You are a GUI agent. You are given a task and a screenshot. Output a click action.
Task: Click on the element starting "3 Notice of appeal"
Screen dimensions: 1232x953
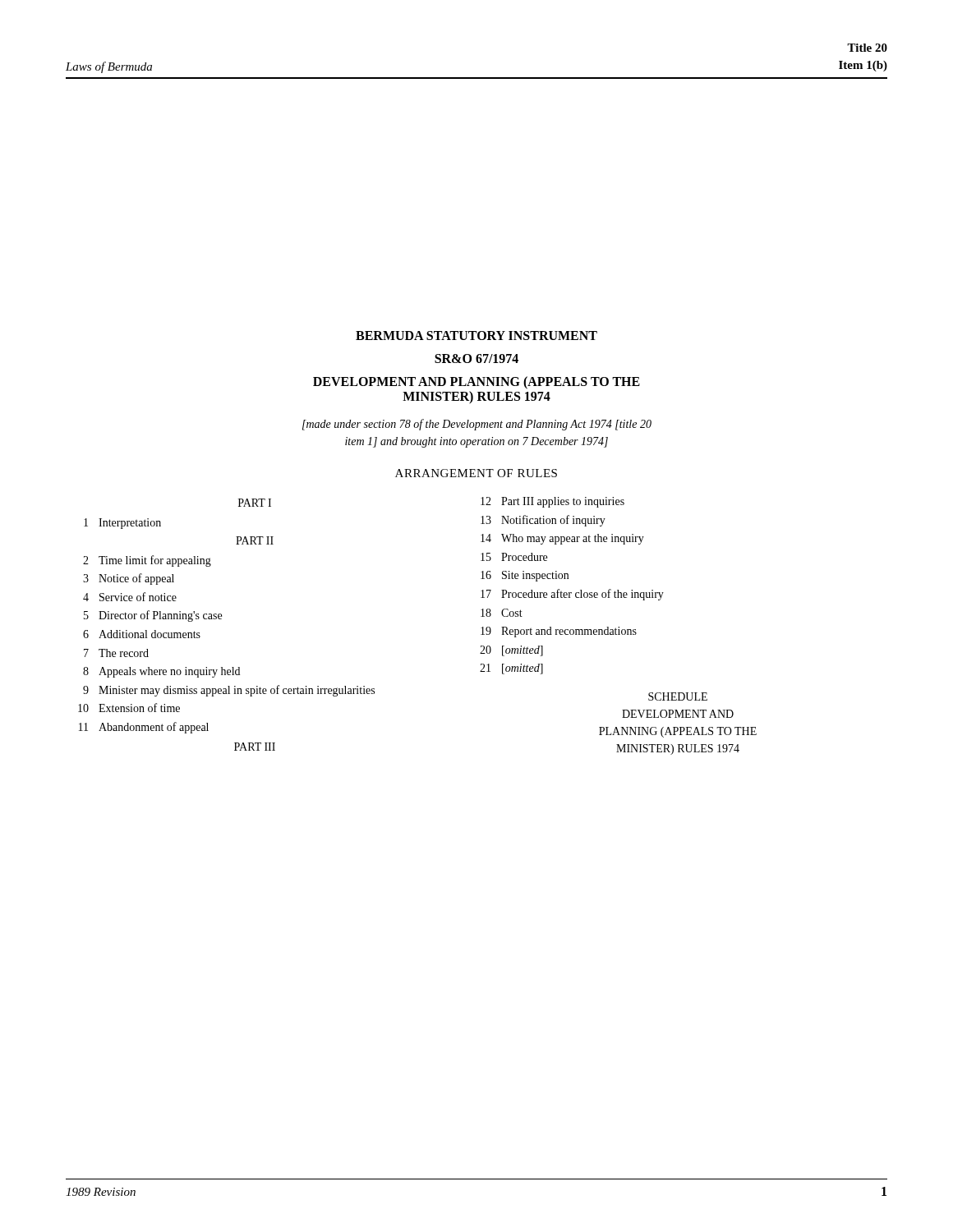click(129, 579)
